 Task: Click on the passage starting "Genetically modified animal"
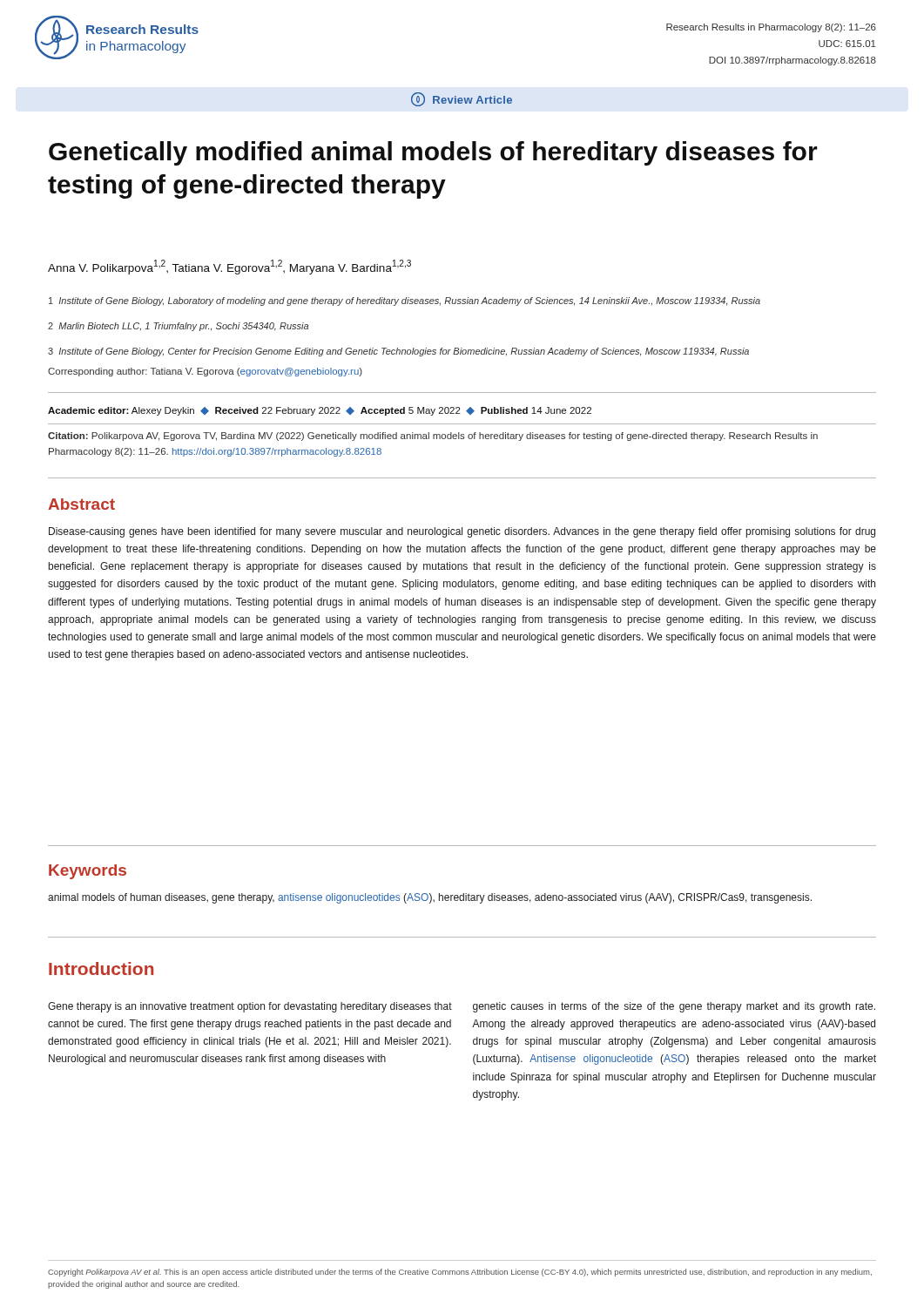pos(433,168)
